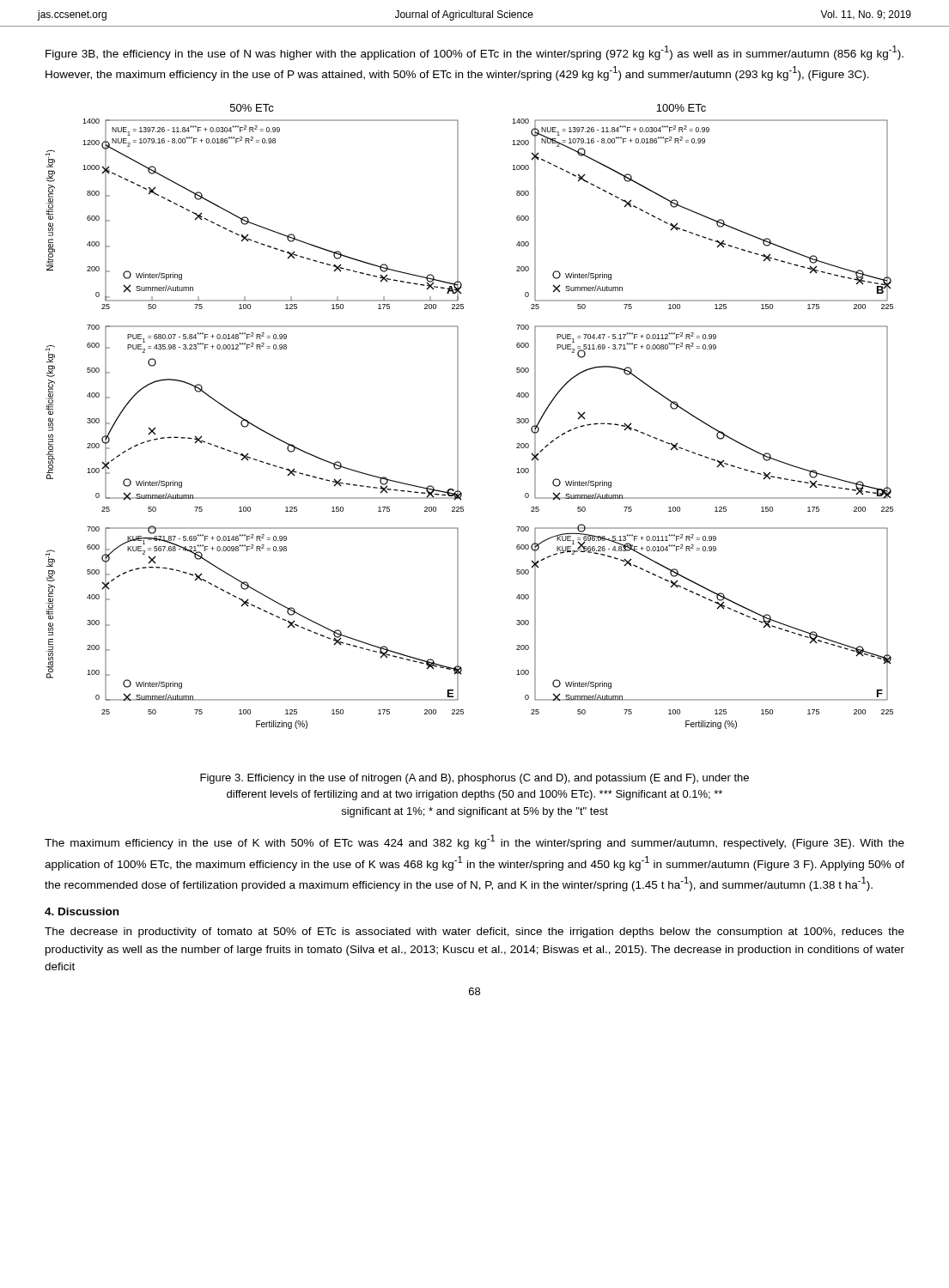The width and height of the screenshot is (949, 1288).
Task: Click on the passage starting "The decrease in productivity of tomato"
Action: 474,949
